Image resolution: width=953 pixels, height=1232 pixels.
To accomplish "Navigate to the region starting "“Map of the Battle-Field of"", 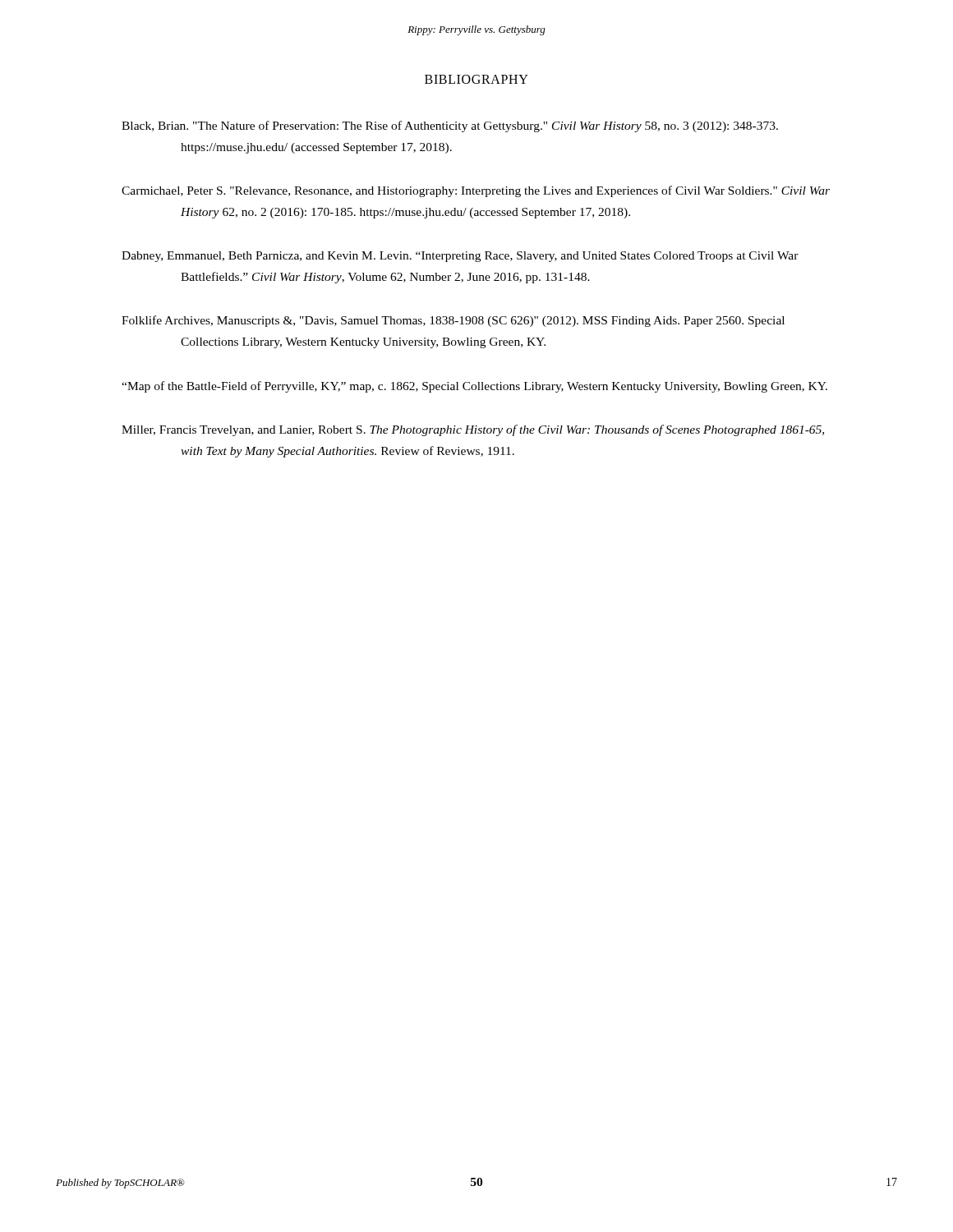I will 475,385.
